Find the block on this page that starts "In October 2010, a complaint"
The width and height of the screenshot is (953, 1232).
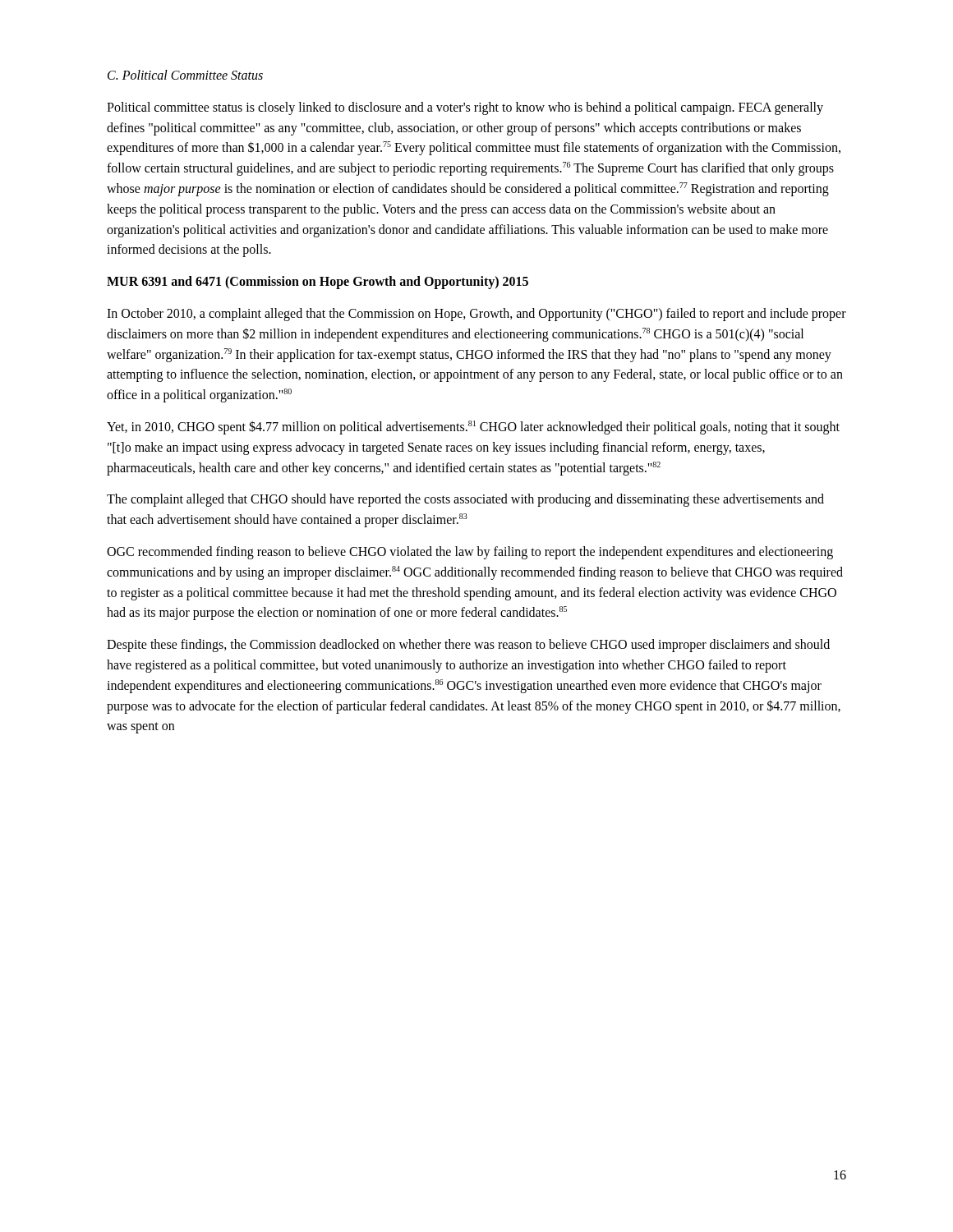coord(476,355)
